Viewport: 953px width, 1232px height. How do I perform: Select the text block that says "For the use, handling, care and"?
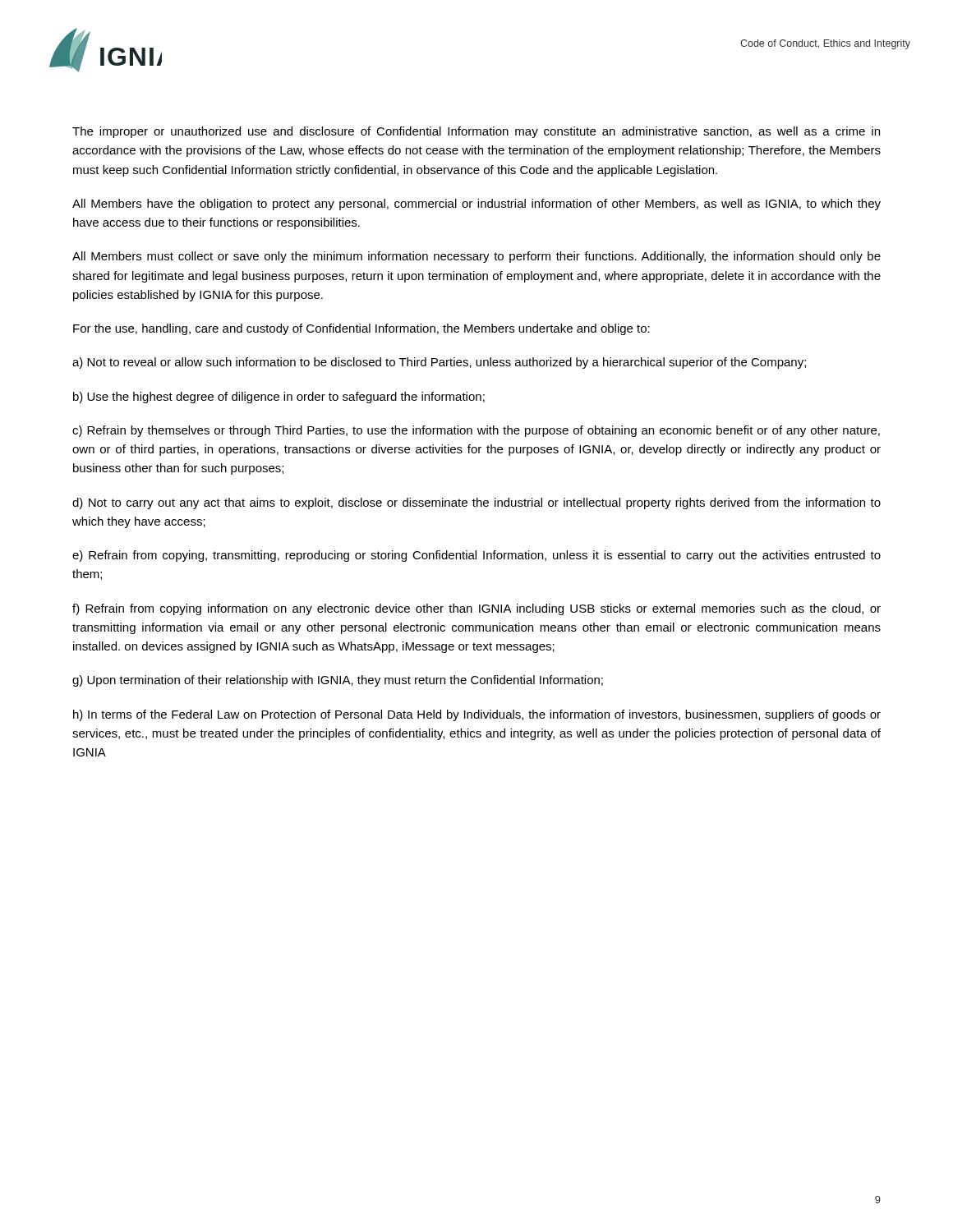point(361,328)
